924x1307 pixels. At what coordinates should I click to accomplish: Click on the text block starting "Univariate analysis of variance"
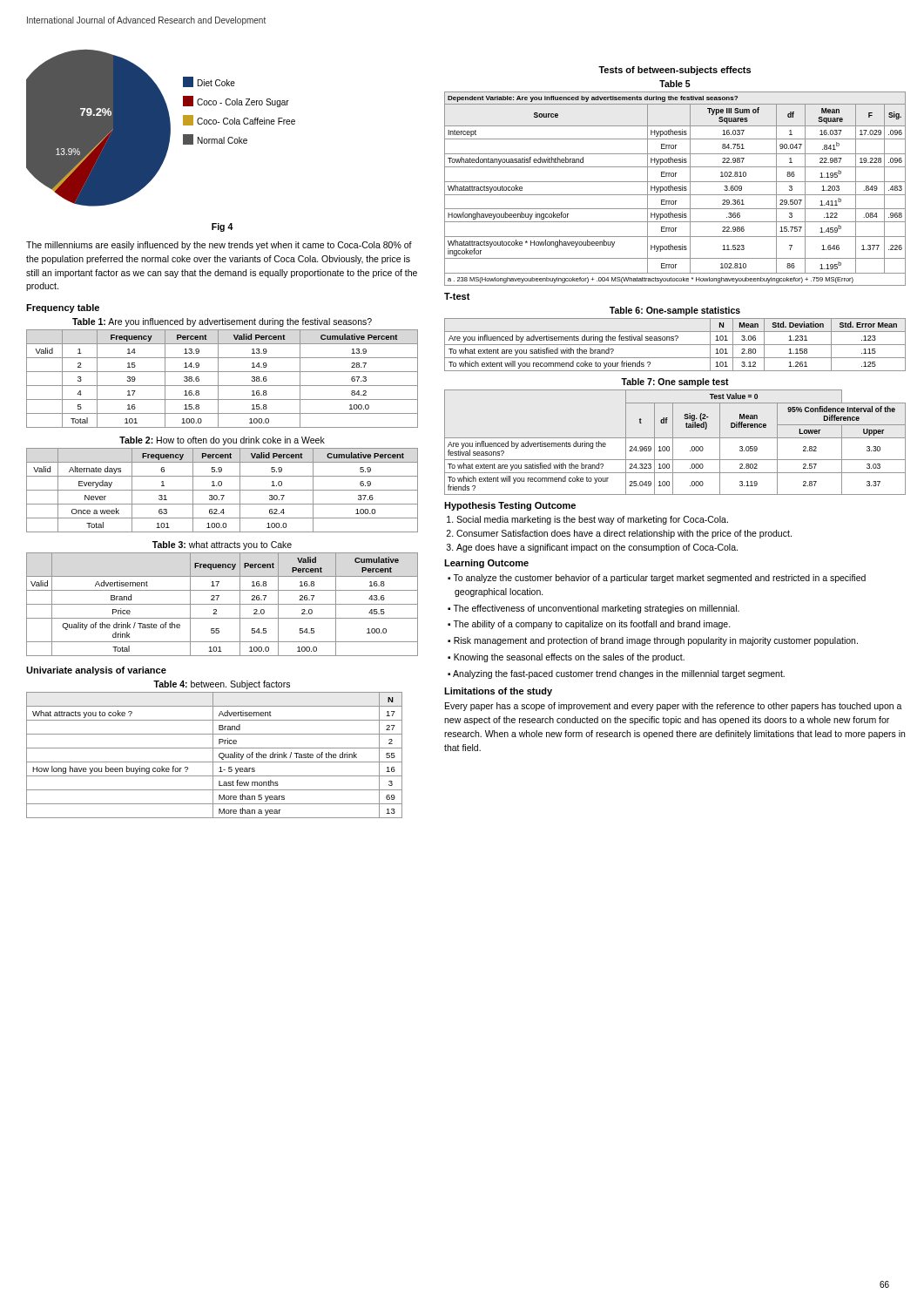coord(96,670)
